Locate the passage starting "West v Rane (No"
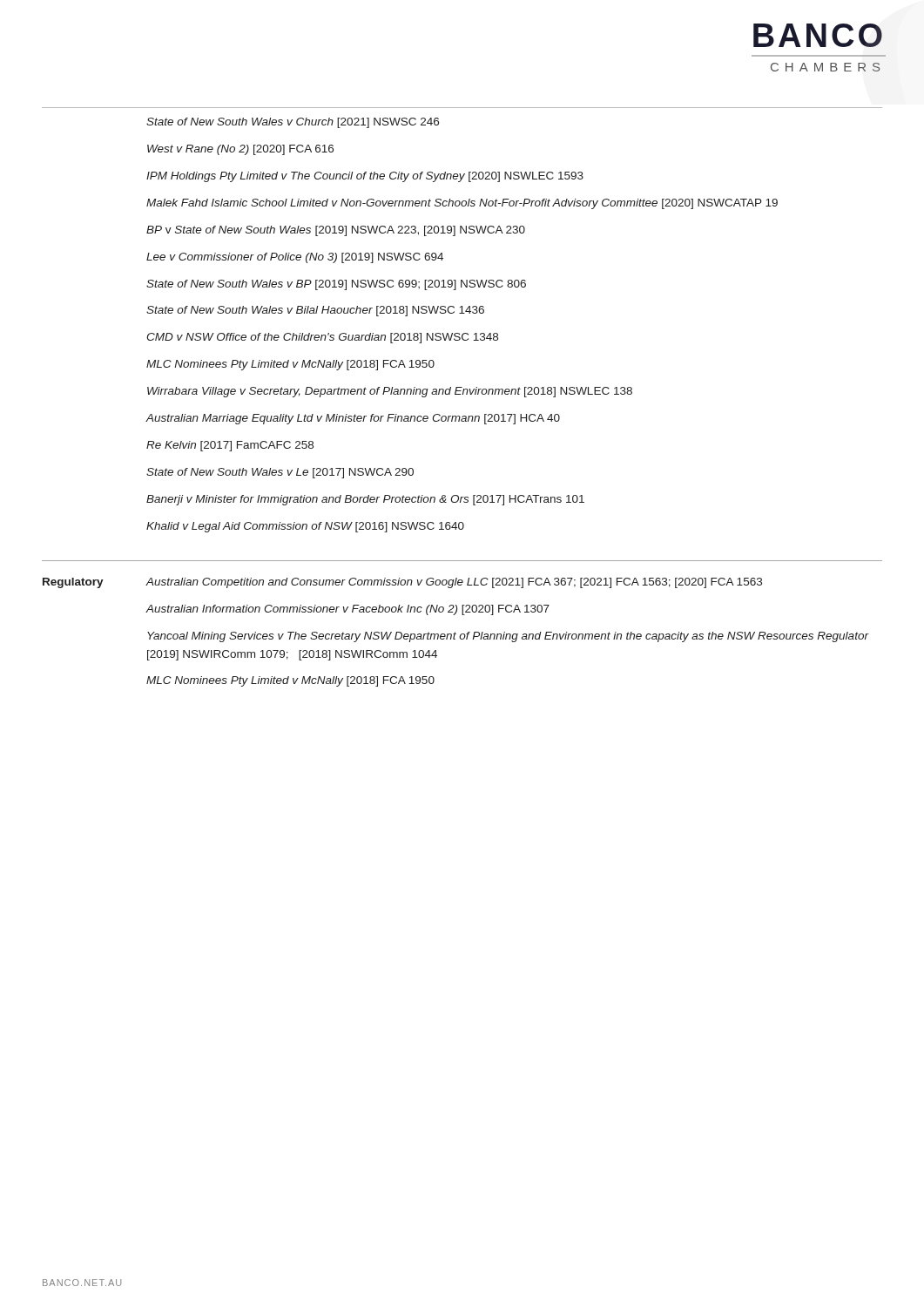924x1307 pixels. (x=240, y=148)
